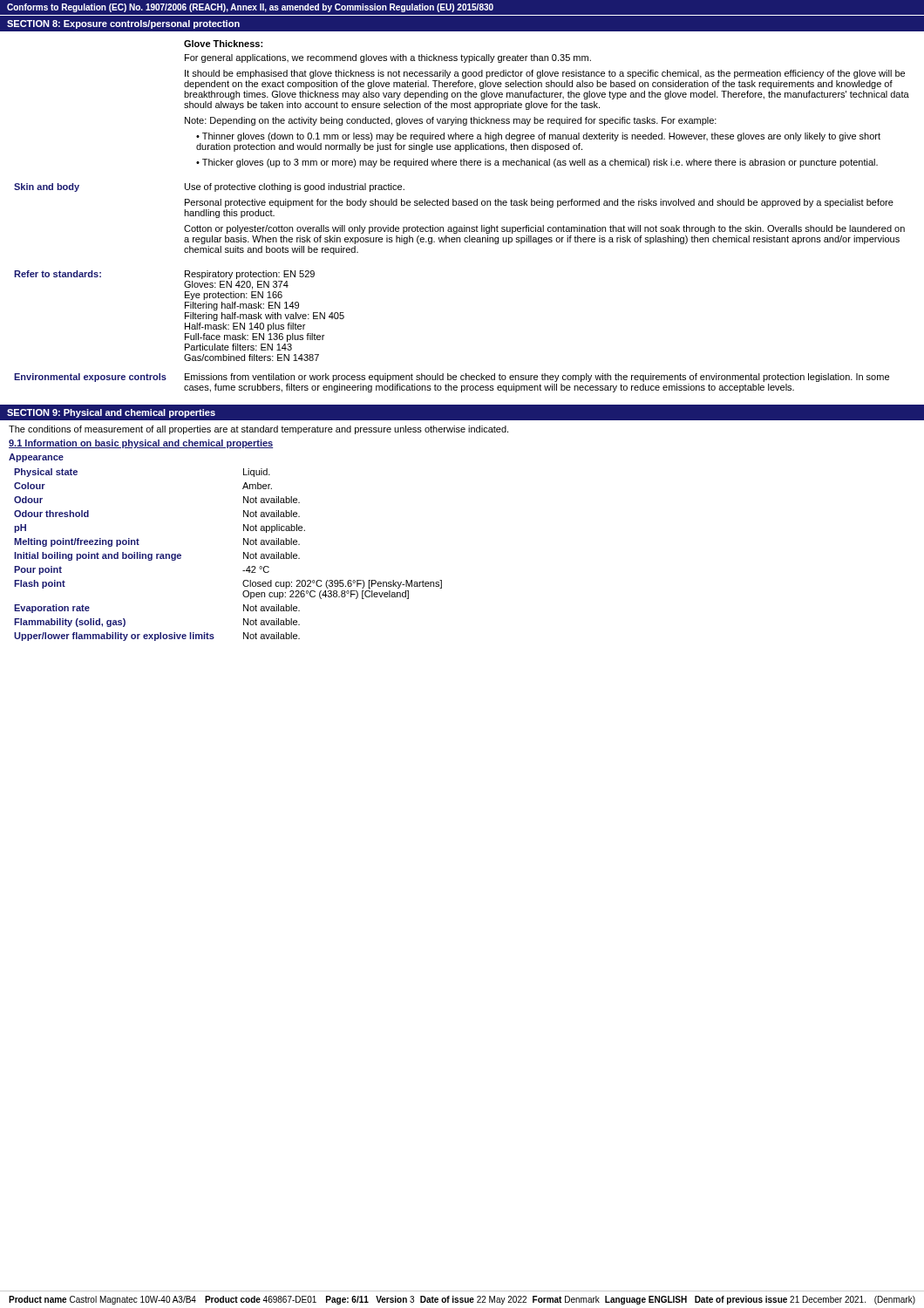Find the text block that says "The conditions of measurement of all"

[259, 429]
